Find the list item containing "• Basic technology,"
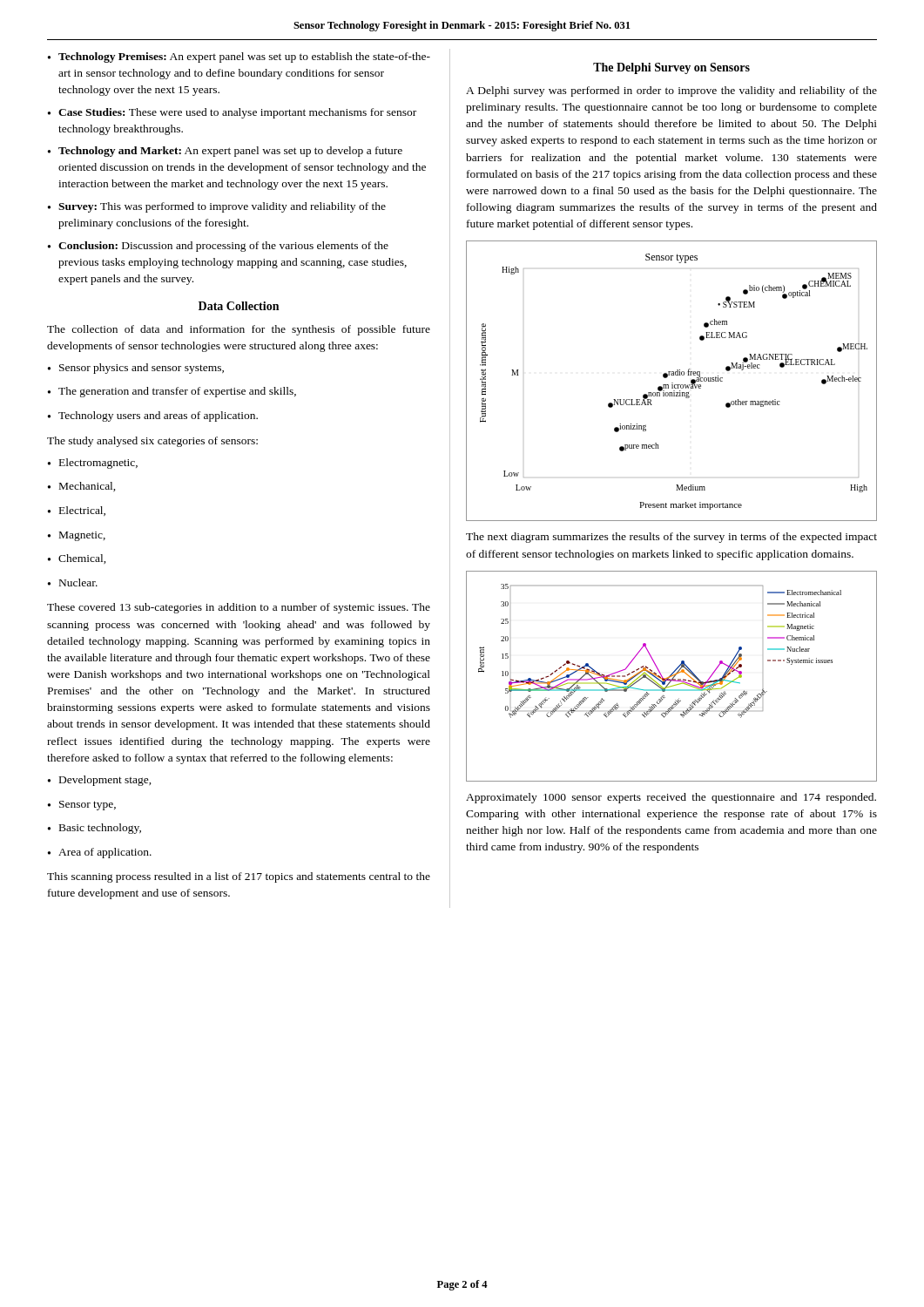The width and height of the screenshot is (924, 1307). tap(94, 829)
